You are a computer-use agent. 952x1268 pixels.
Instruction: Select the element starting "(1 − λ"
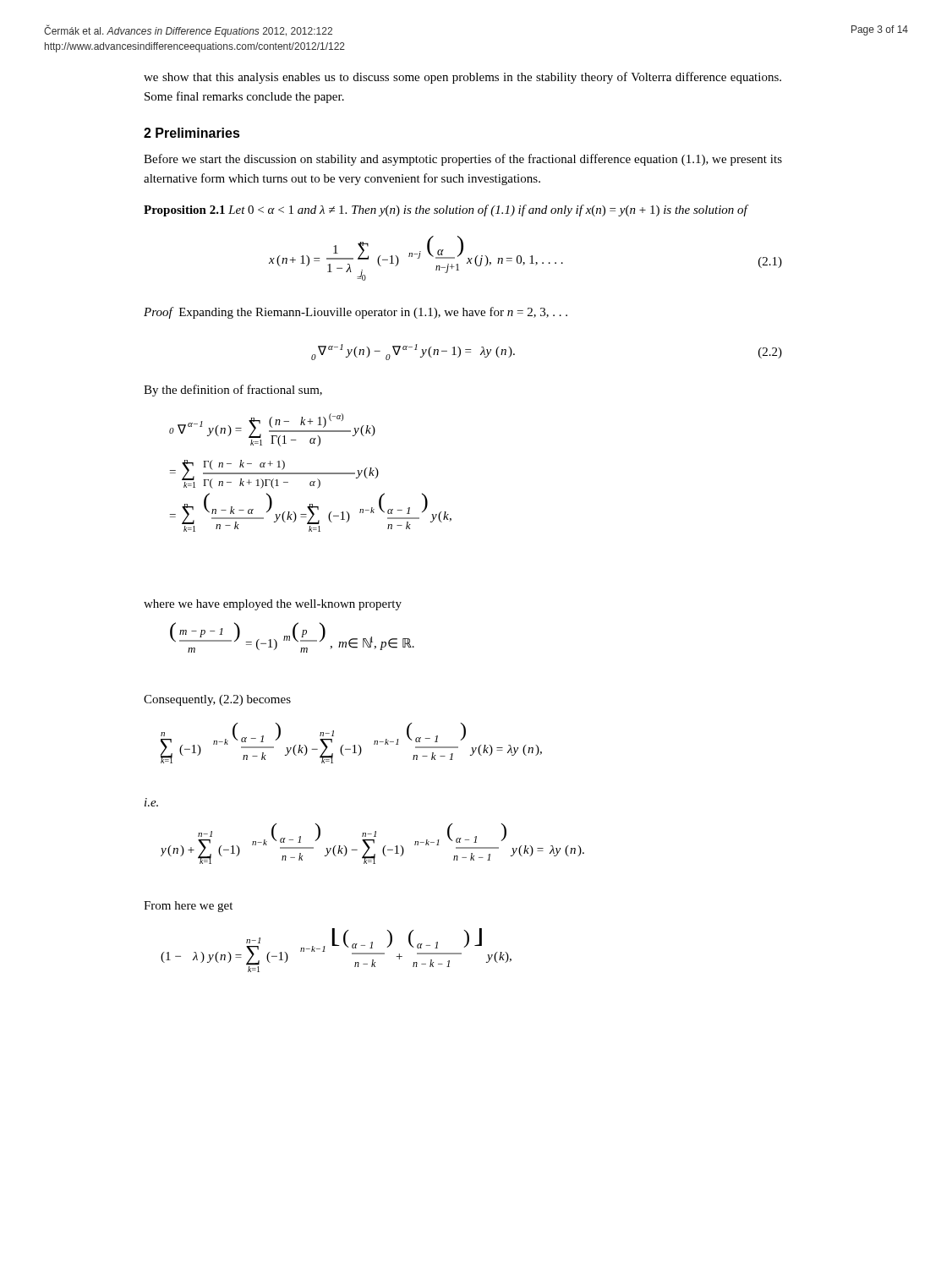(402, 958)
